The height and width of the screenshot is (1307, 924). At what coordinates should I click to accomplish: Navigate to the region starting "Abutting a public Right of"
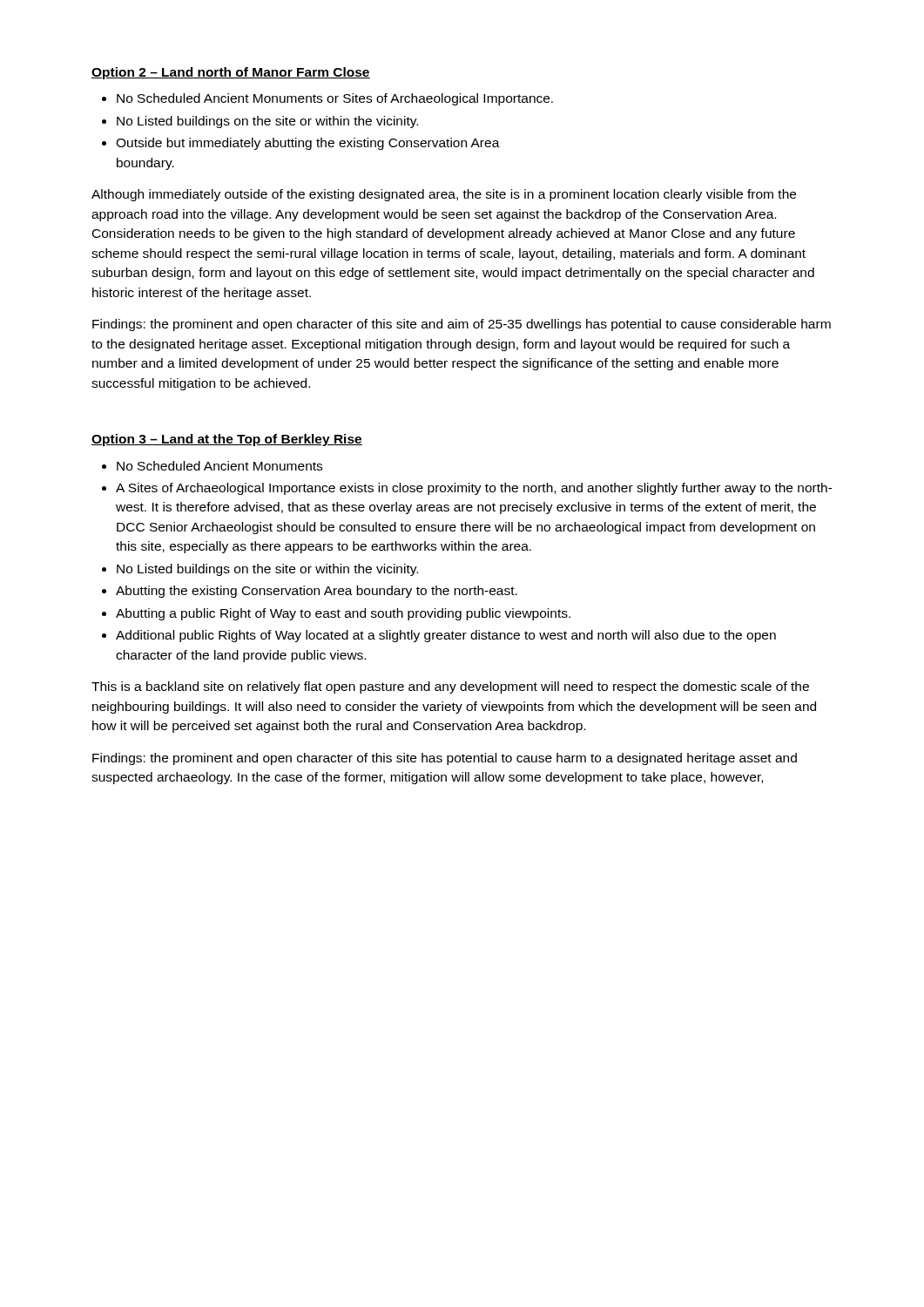pyautogui.click(x=344, y=613)
